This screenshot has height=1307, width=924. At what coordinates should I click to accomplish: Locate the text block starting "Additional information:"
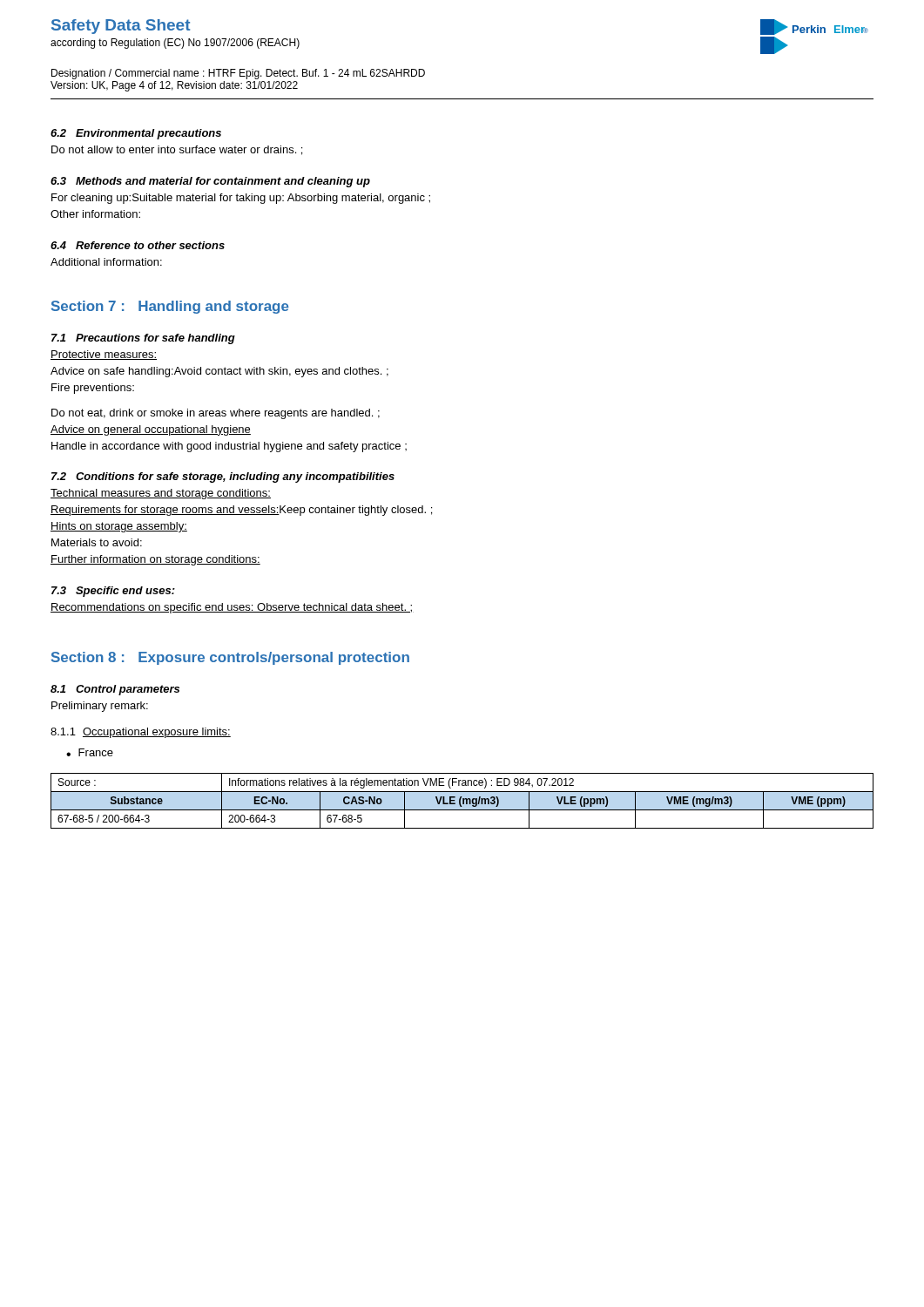[x=107, y=261]
